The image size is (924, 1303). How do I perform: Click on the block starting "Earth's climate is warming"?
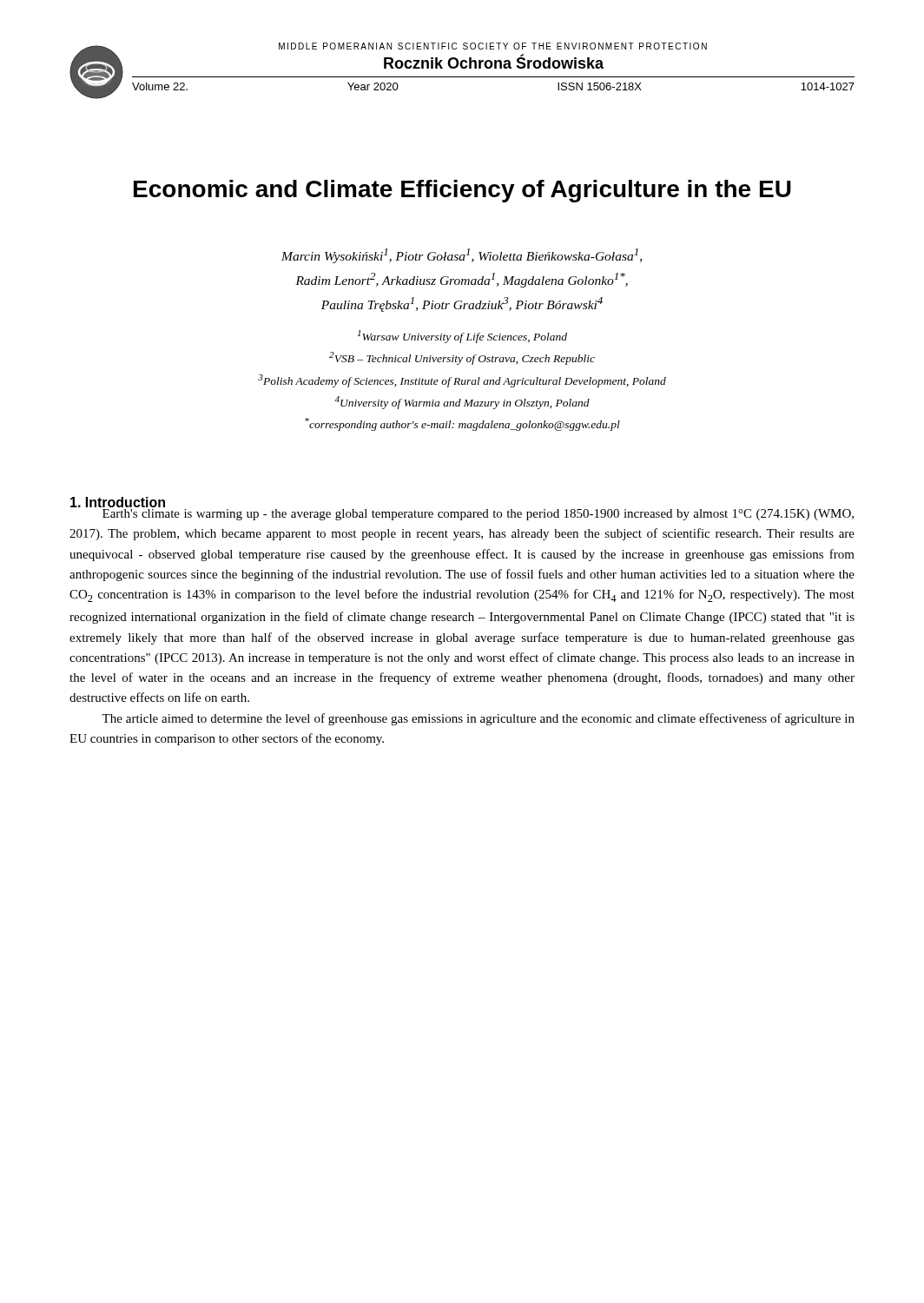(x=462, y=626)
